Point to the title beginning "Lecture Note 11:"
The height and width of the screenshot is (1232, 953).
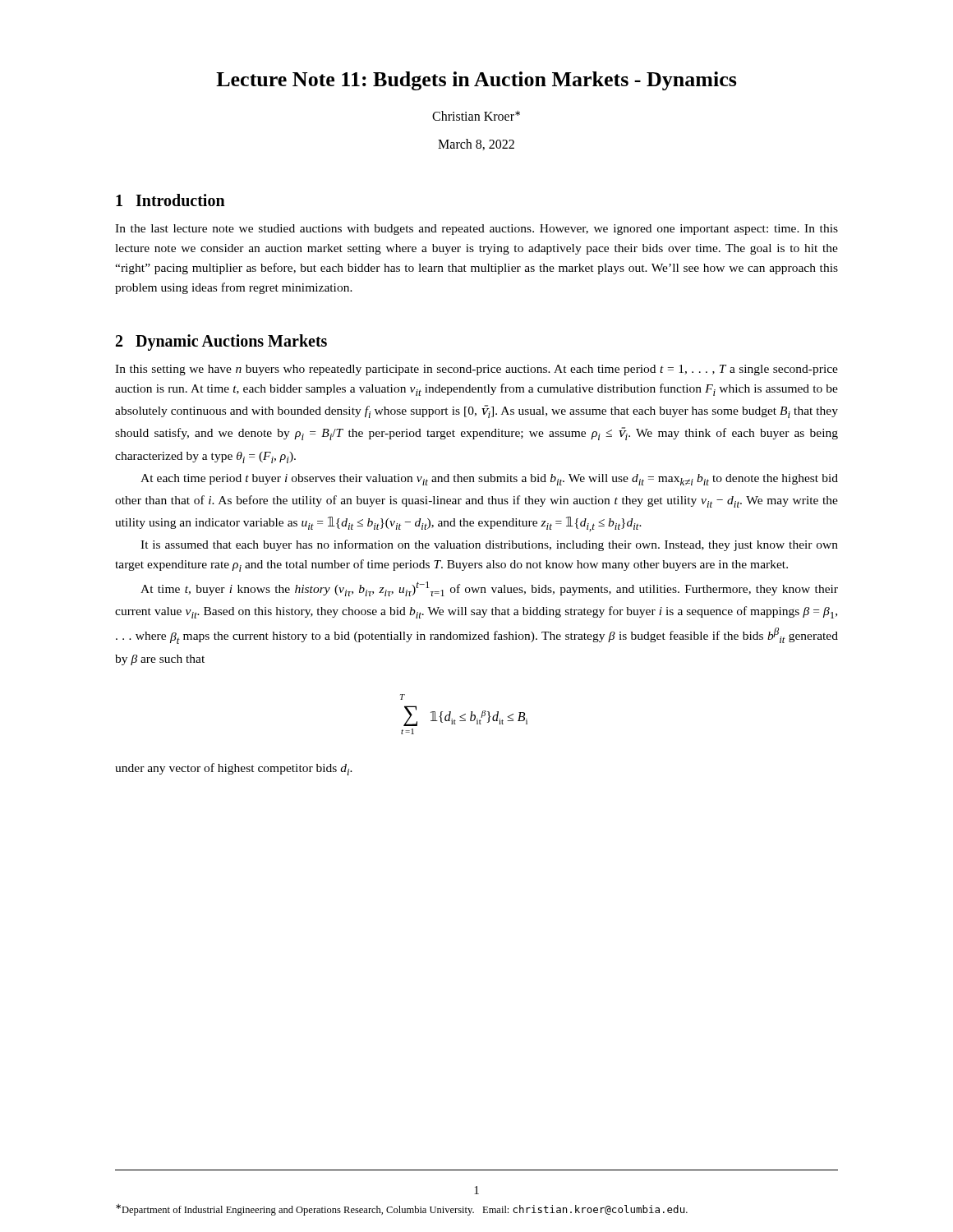pyautogui.click(x=476, y=80)
